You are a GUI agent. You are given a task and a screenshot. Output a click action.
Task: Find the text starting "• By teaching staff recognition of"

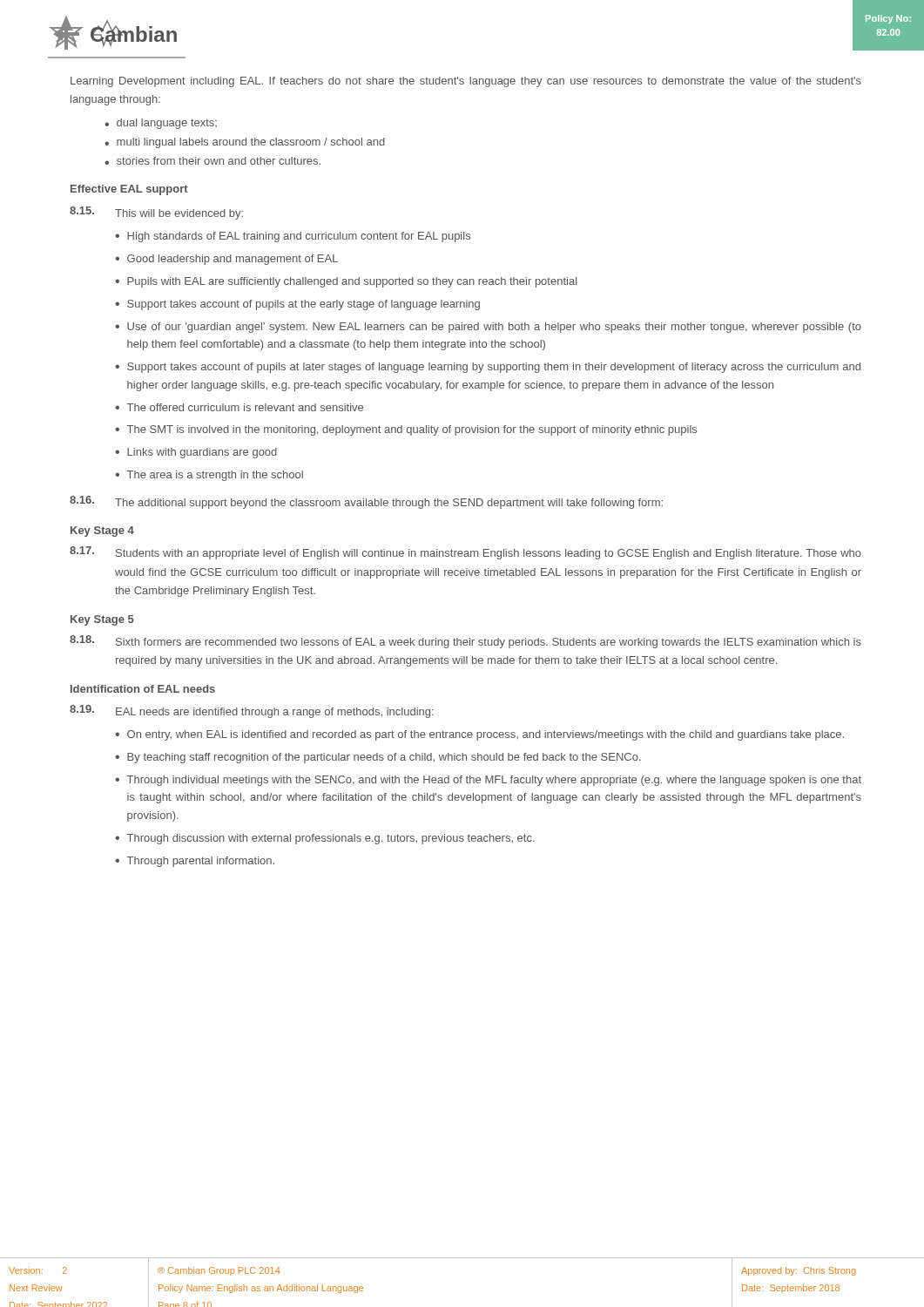[x=378, y=757]
